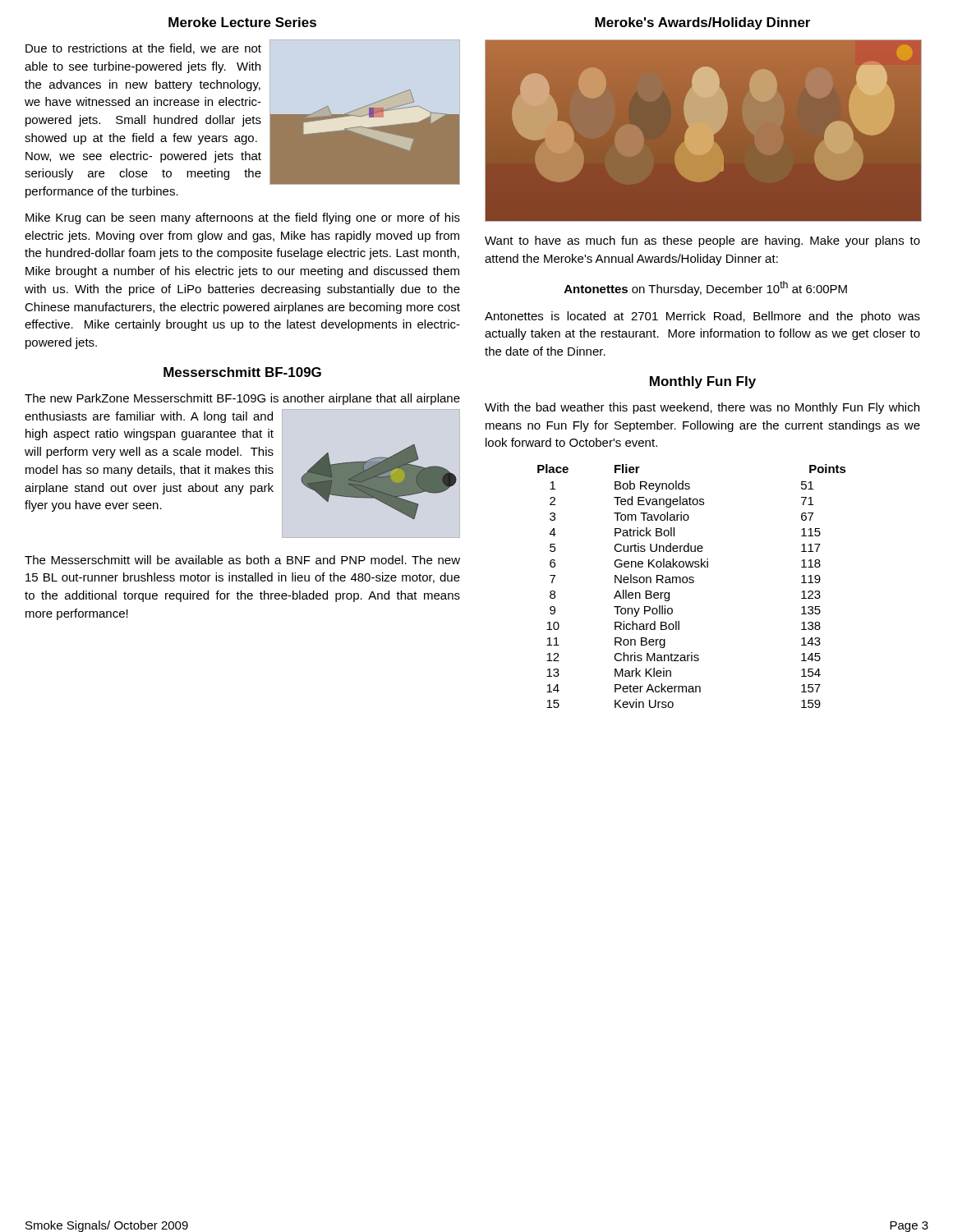Click on the text block containing "Mike Krug can be seen many afternoons"

click(x=242, y=280)
